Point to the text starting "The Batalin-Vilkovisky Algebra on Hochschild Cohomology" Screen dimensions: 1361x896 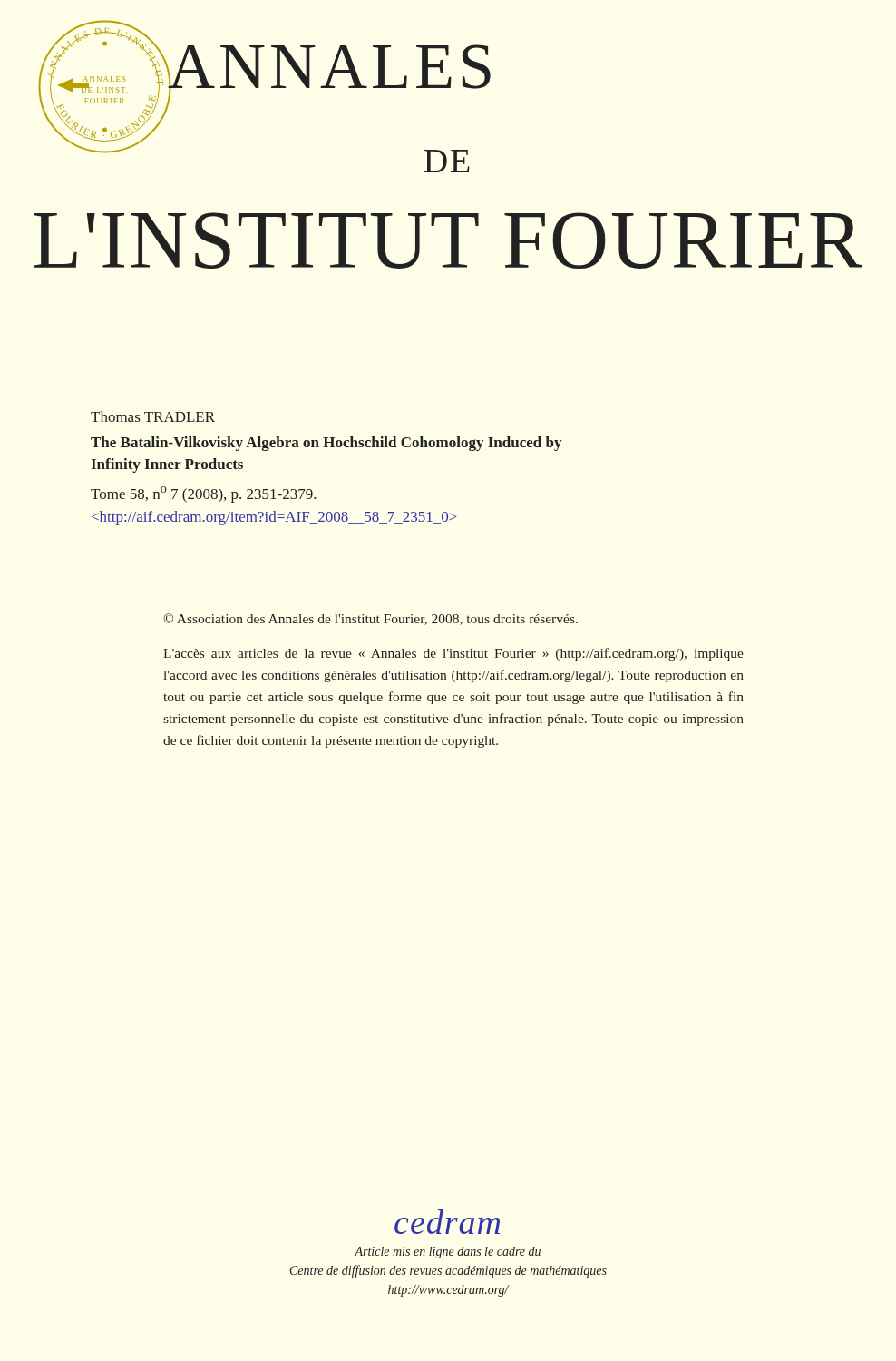[x=326, y=453]
